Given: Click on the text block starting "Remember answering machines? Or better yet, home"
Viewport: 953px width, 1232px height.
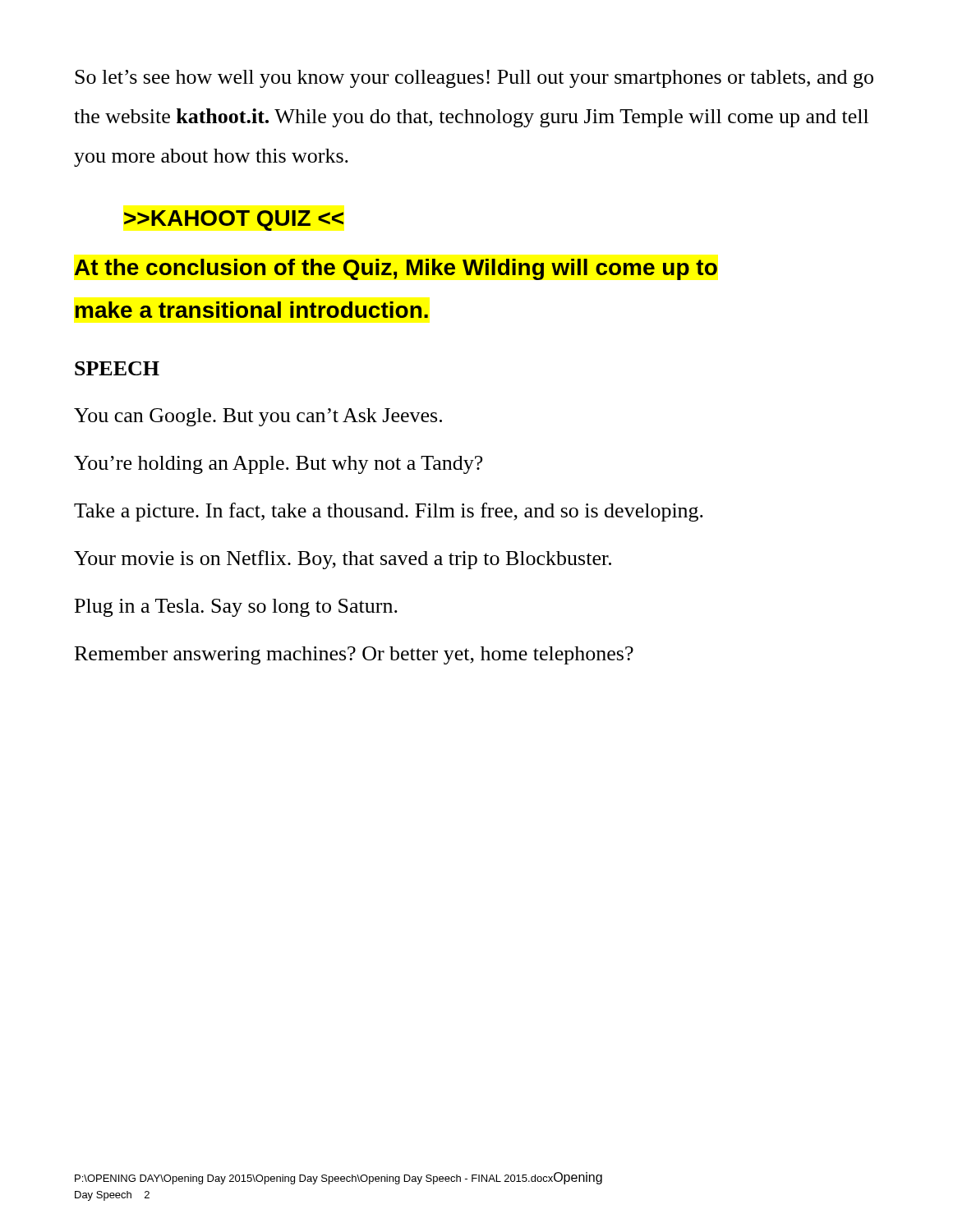Looking at the screenshot, I should pos(354,654).
